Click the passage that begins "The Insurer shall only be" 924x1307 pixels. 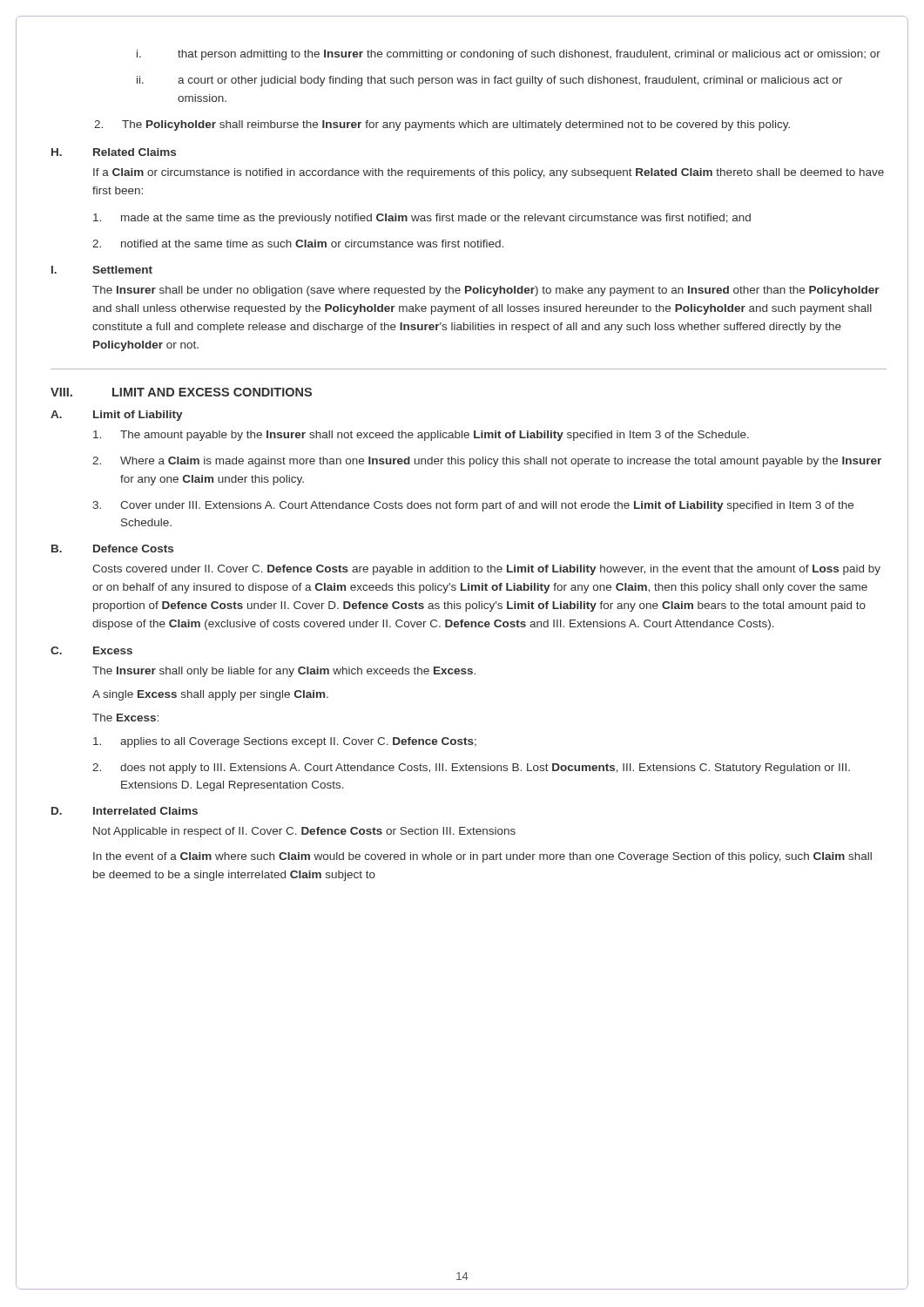[284, 670]
